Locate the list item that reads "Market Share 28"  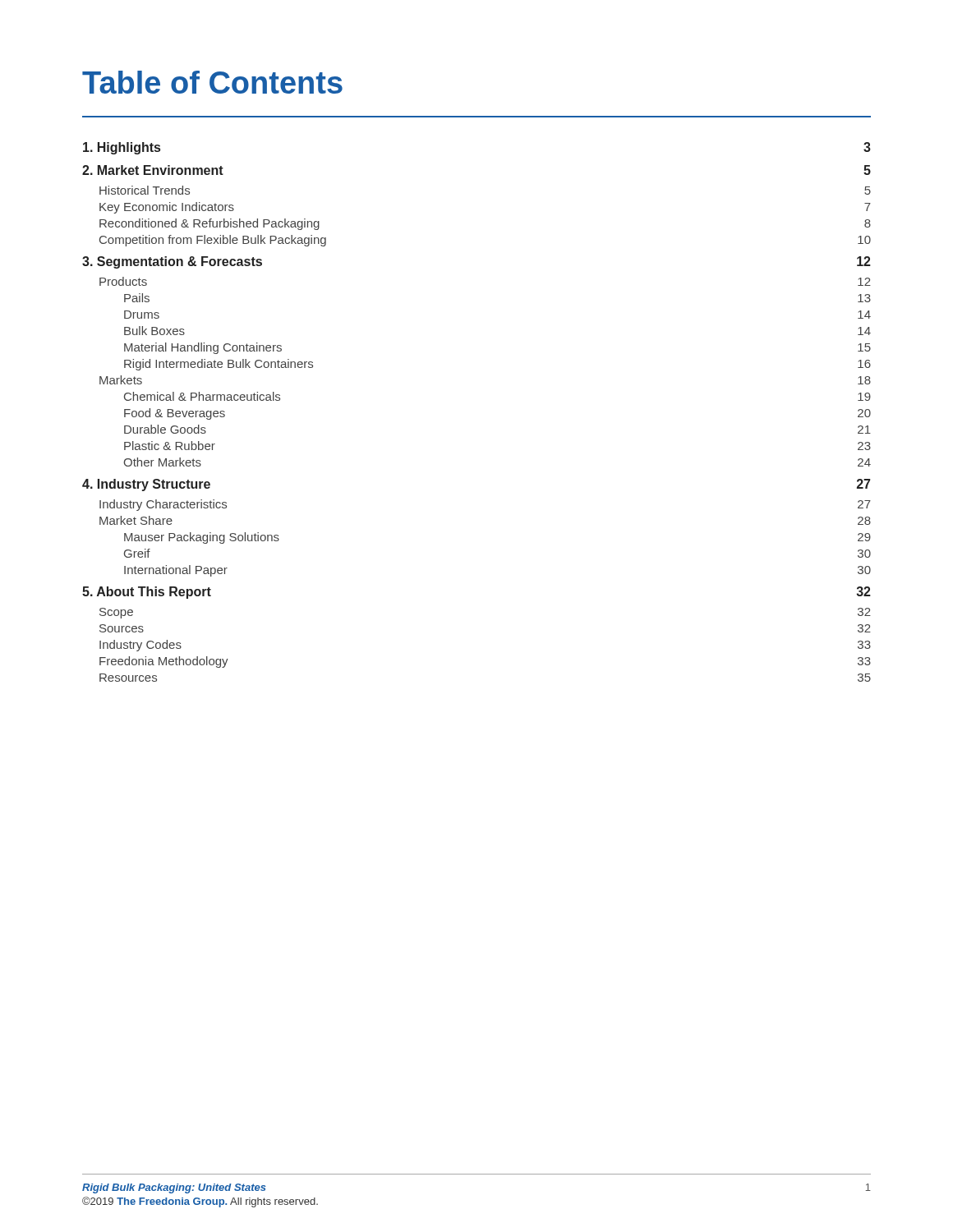[134, 520]
